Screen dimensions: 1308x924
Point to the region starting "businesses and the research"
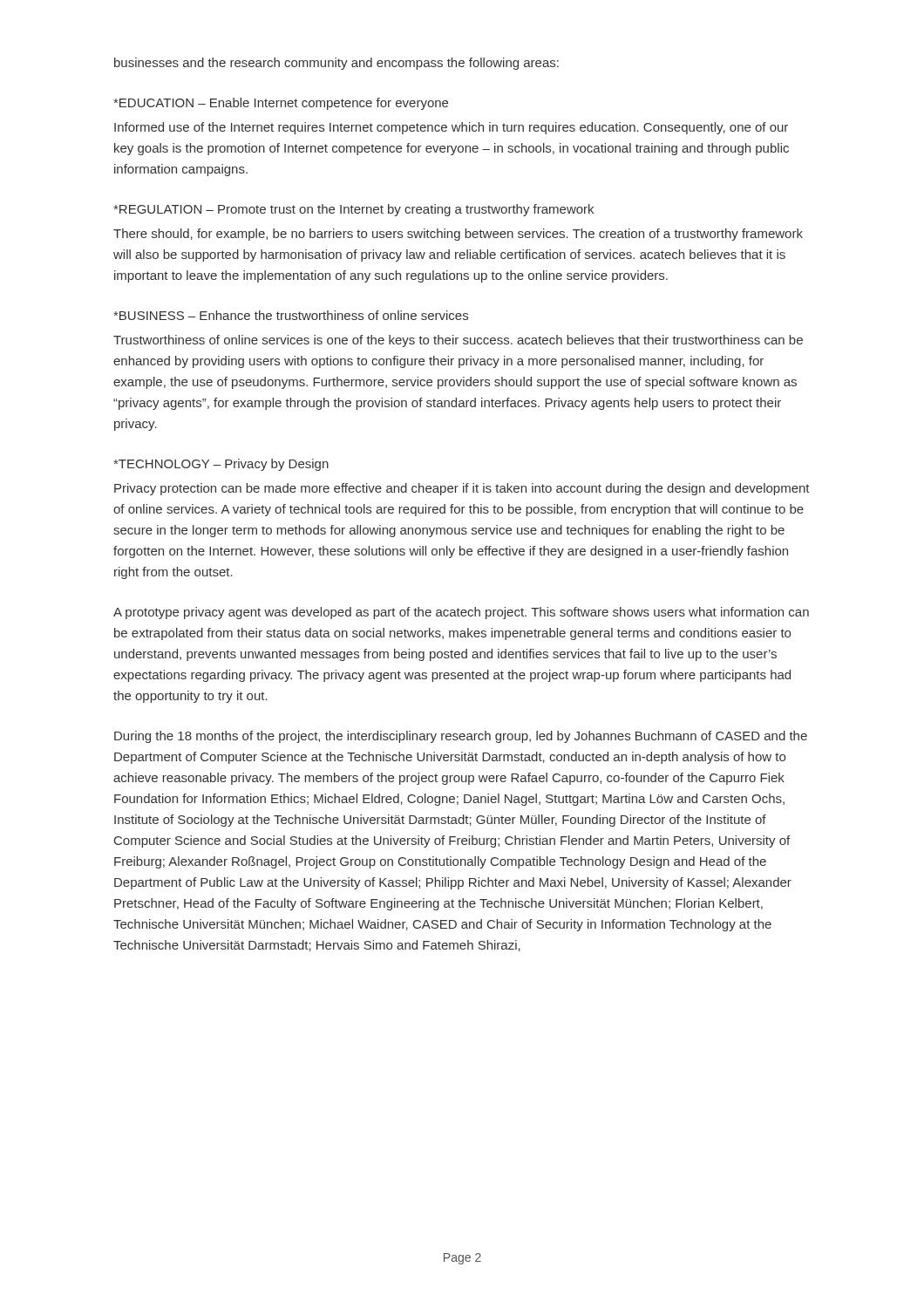point(336,62)
